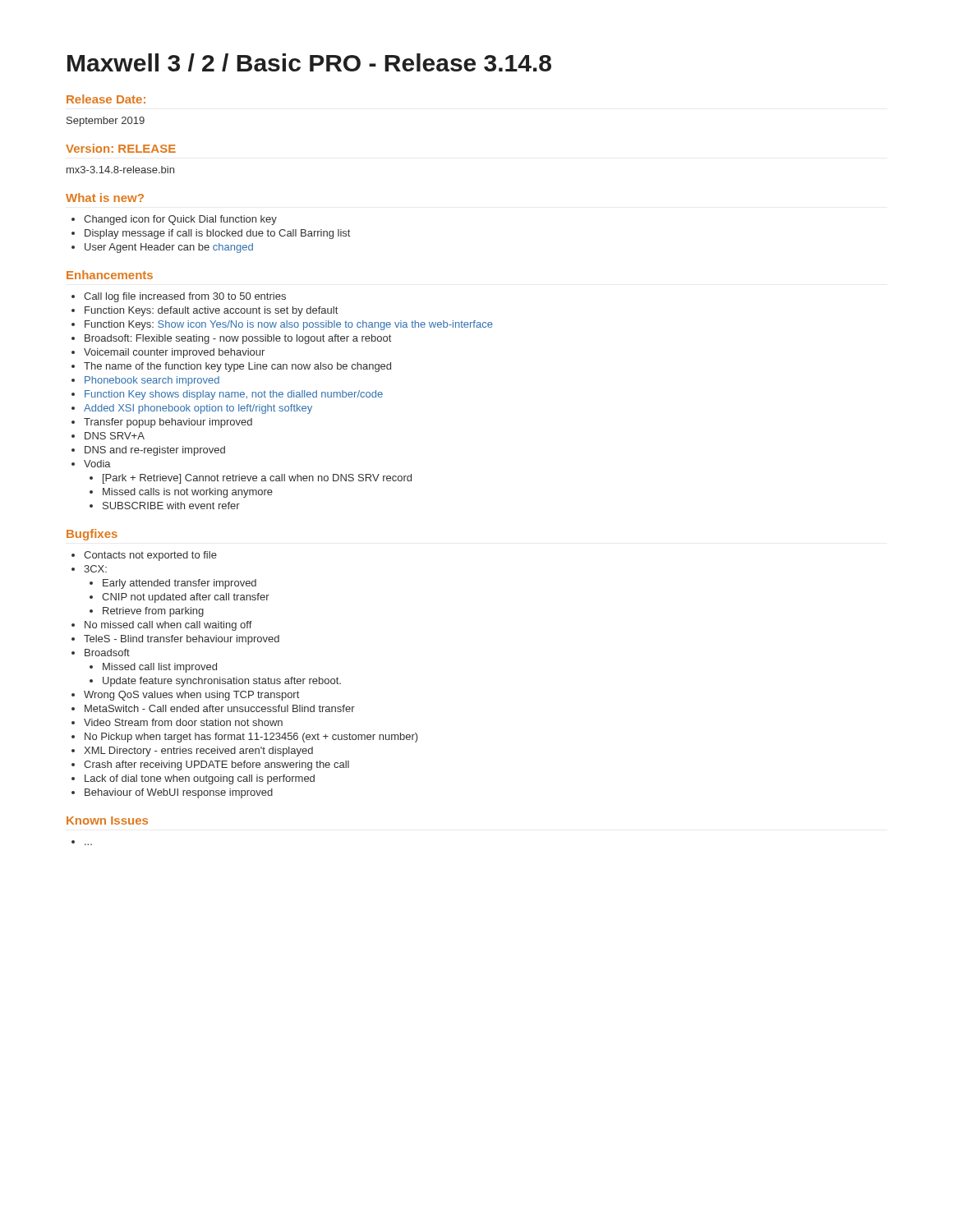Viewport: 953px width, 1232px height.
Task: Find the element starting "Added XSI phonebook option to left/right softkey"
Action: click(198, 408)
